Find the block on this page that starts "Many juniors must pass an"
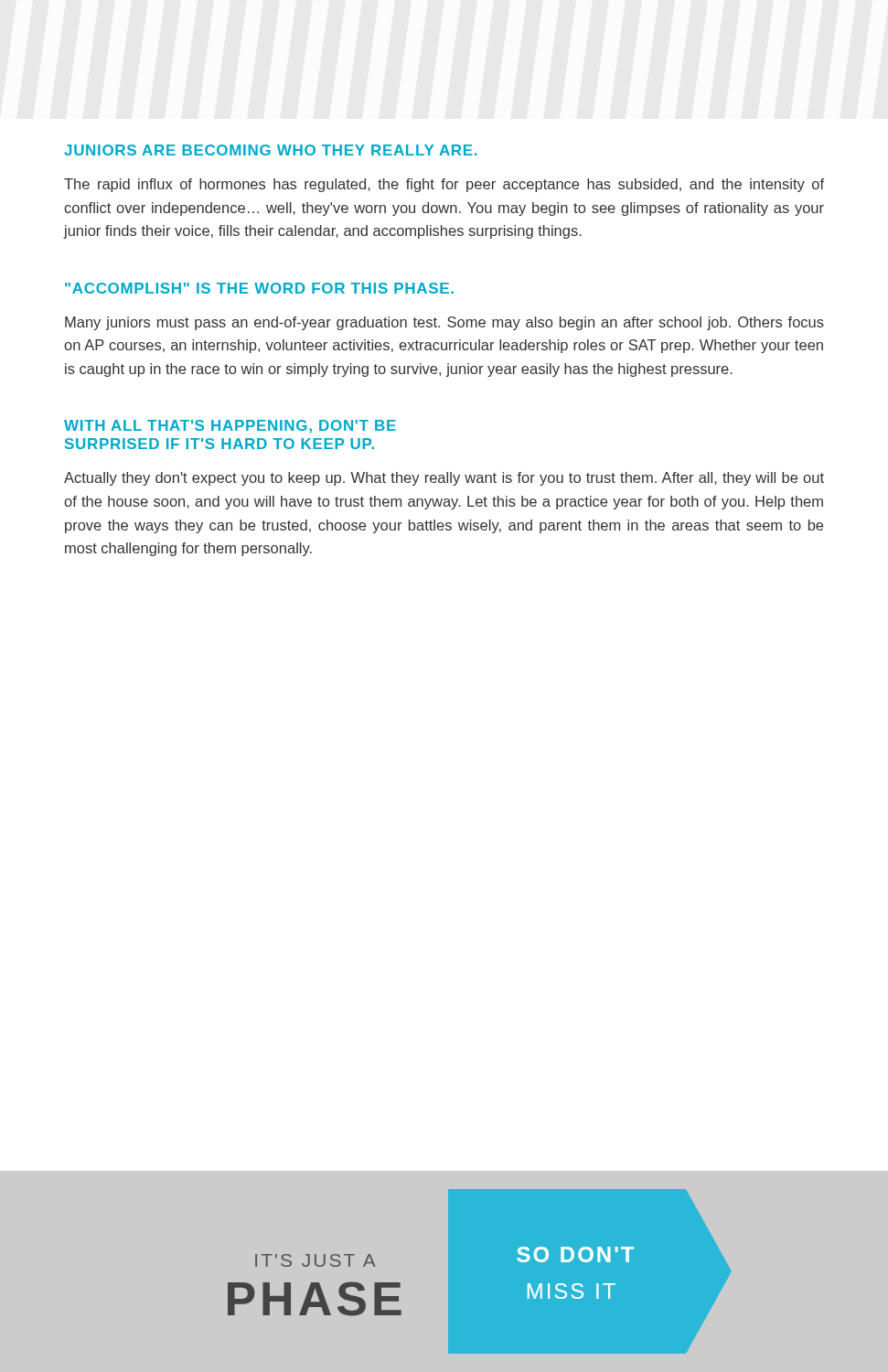Viewport: 888px width, 1372px height. tap(444, 346)
